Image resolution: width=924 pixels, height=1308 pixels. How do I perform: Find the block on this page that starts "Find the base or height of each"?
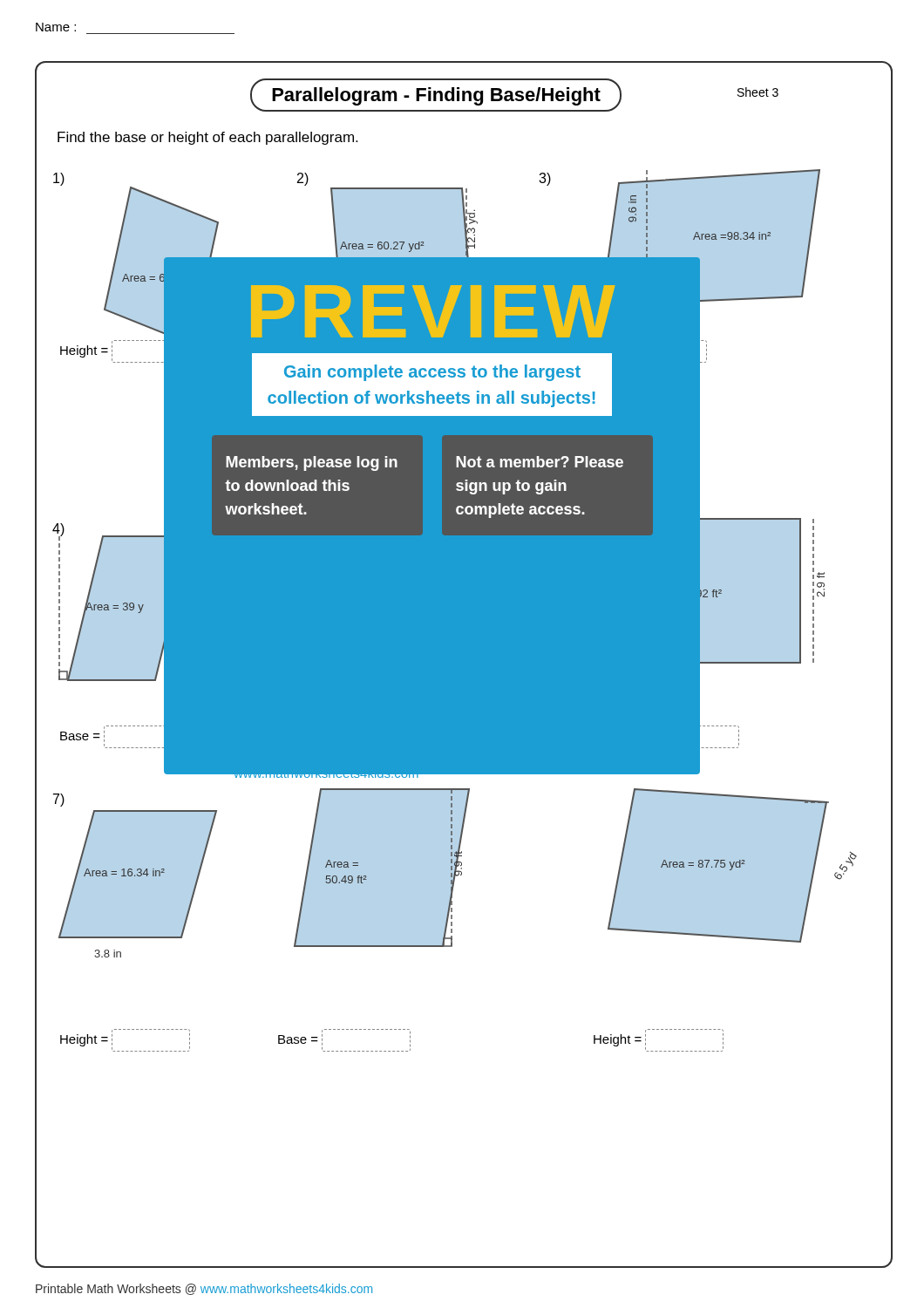(208, 137)
